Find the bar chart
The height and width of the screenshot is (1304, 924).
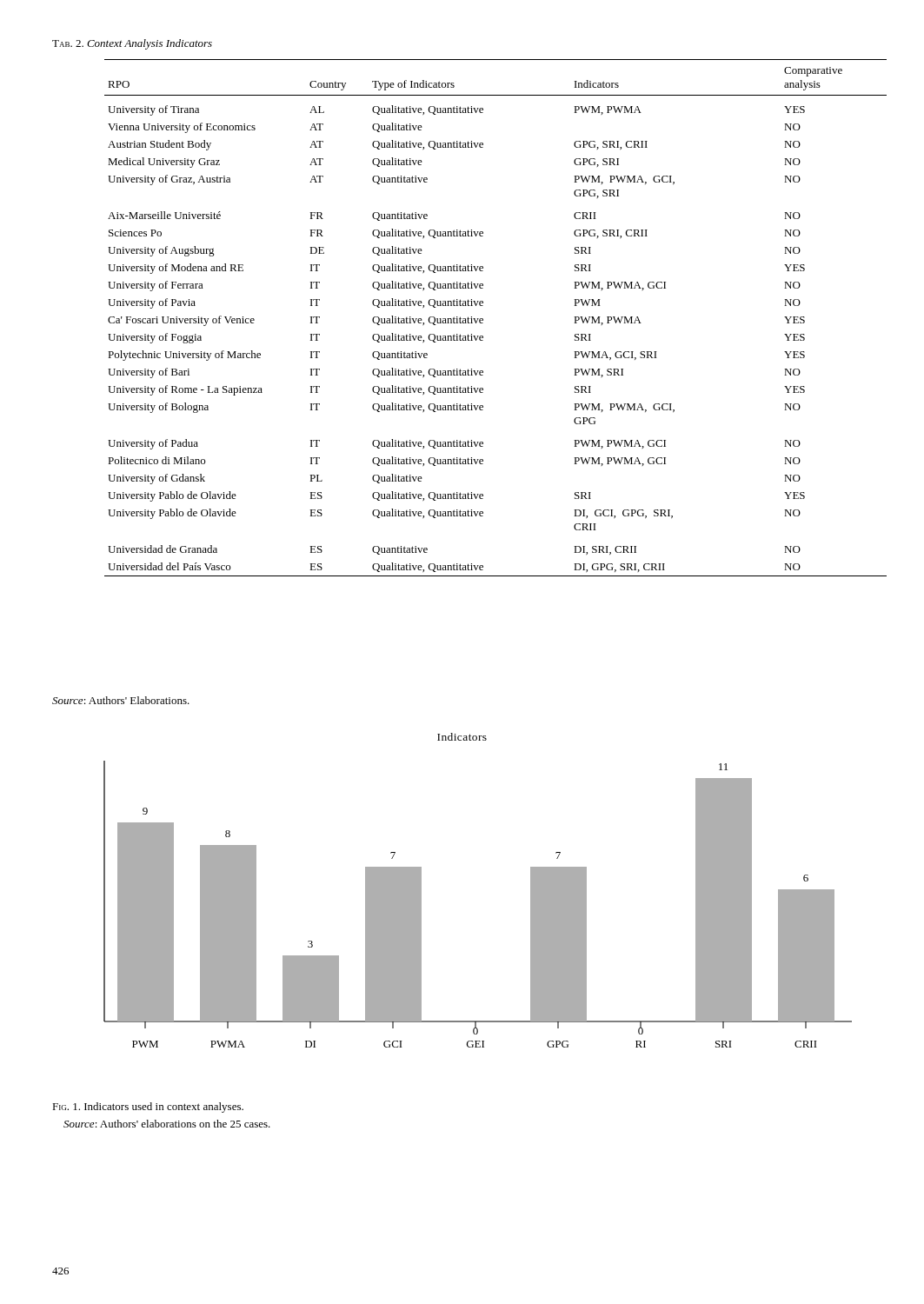tap(461, 917)
